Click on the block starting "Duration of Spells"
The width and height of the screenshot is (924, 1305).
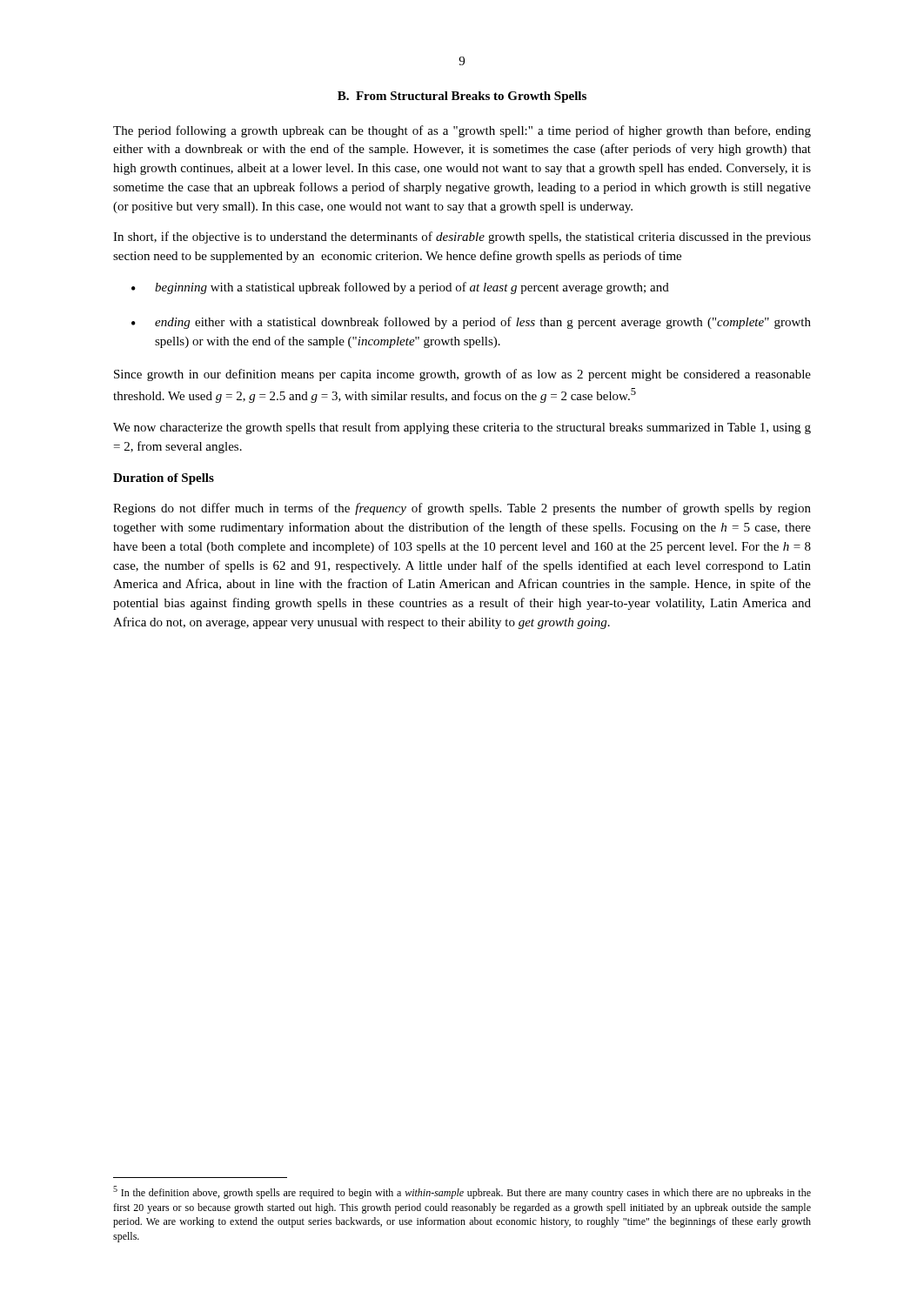(164, 477)
